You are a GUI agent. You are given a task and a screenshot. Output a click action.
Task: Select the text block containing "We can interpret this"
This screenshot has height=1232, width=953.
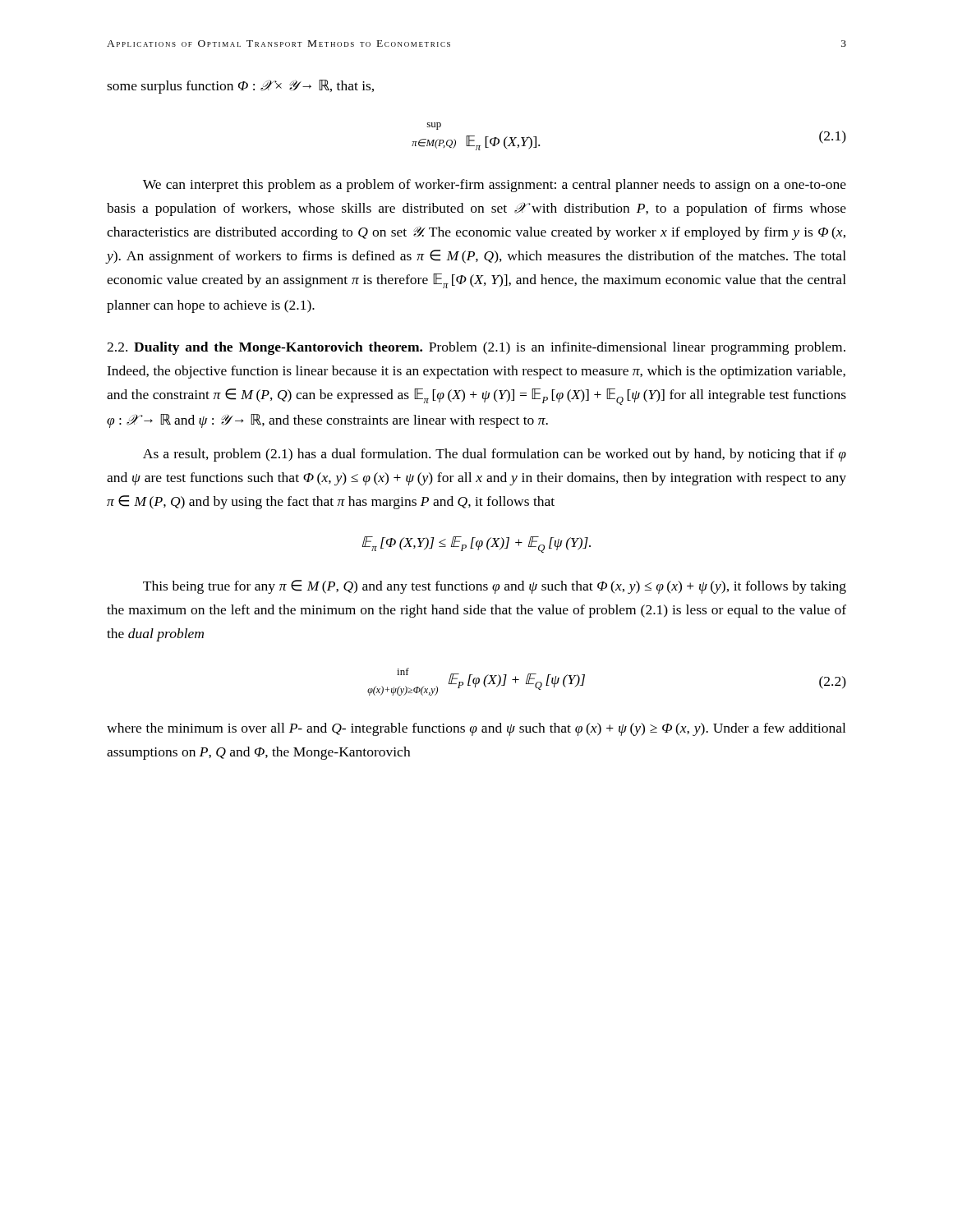[x=476, y=245]
